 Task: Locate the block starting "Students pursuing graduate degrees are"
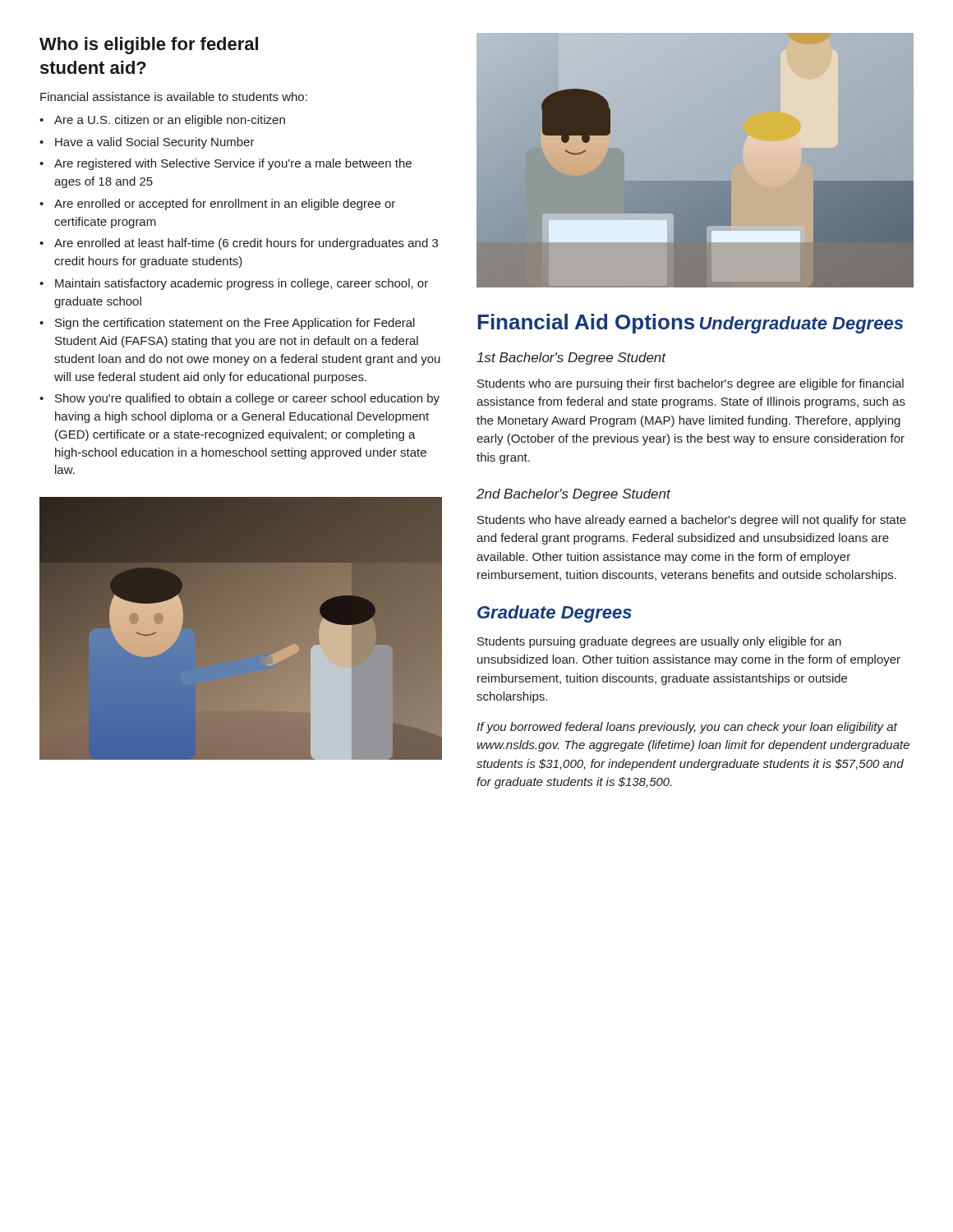tap(688, 668)
